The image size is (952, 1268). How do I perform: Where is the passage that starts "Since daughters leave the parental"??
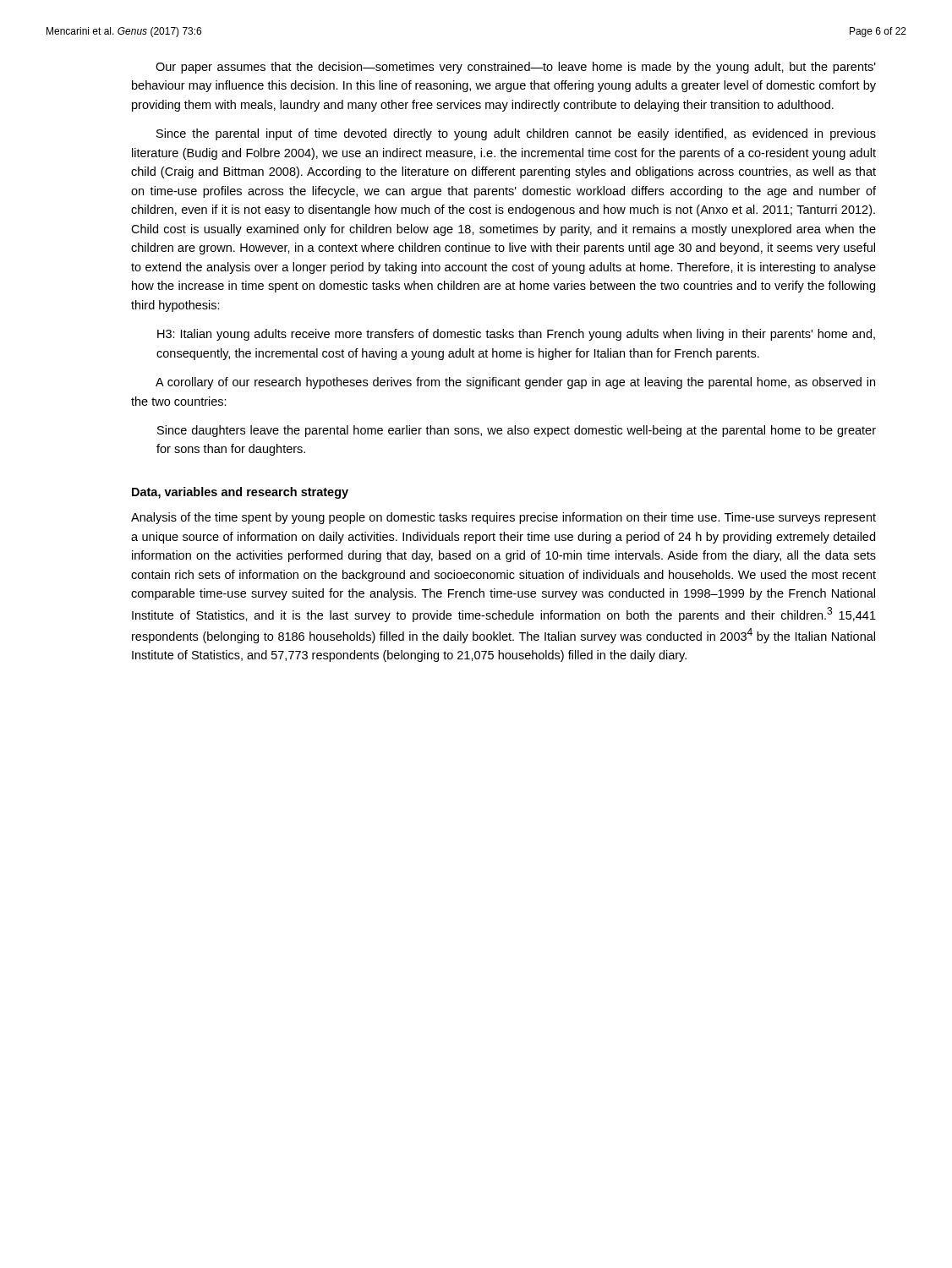pyautogui.click(x=516, y=440)
